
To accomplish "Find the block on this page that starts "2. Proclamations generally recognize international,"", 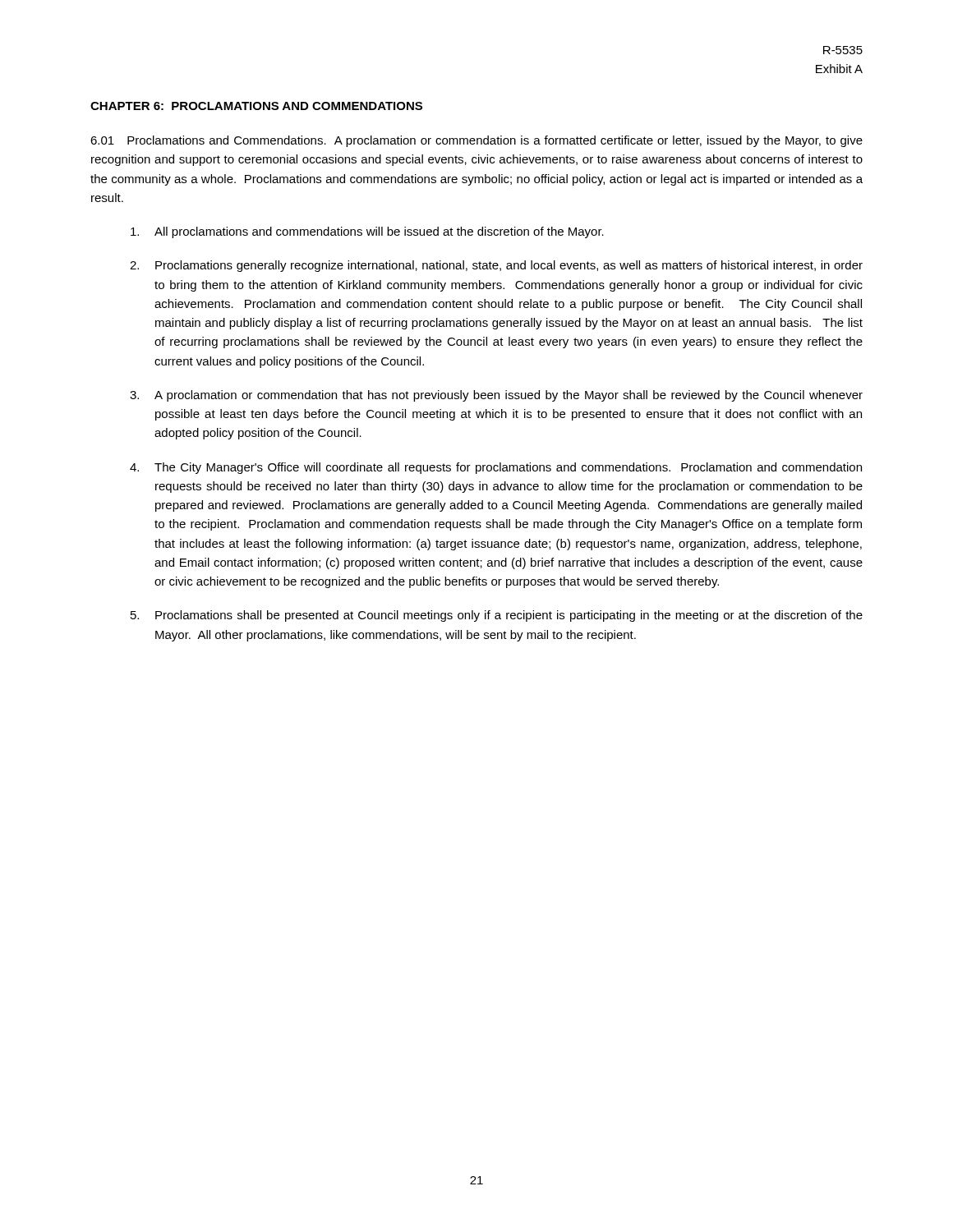I will click(x=496, y=313).
